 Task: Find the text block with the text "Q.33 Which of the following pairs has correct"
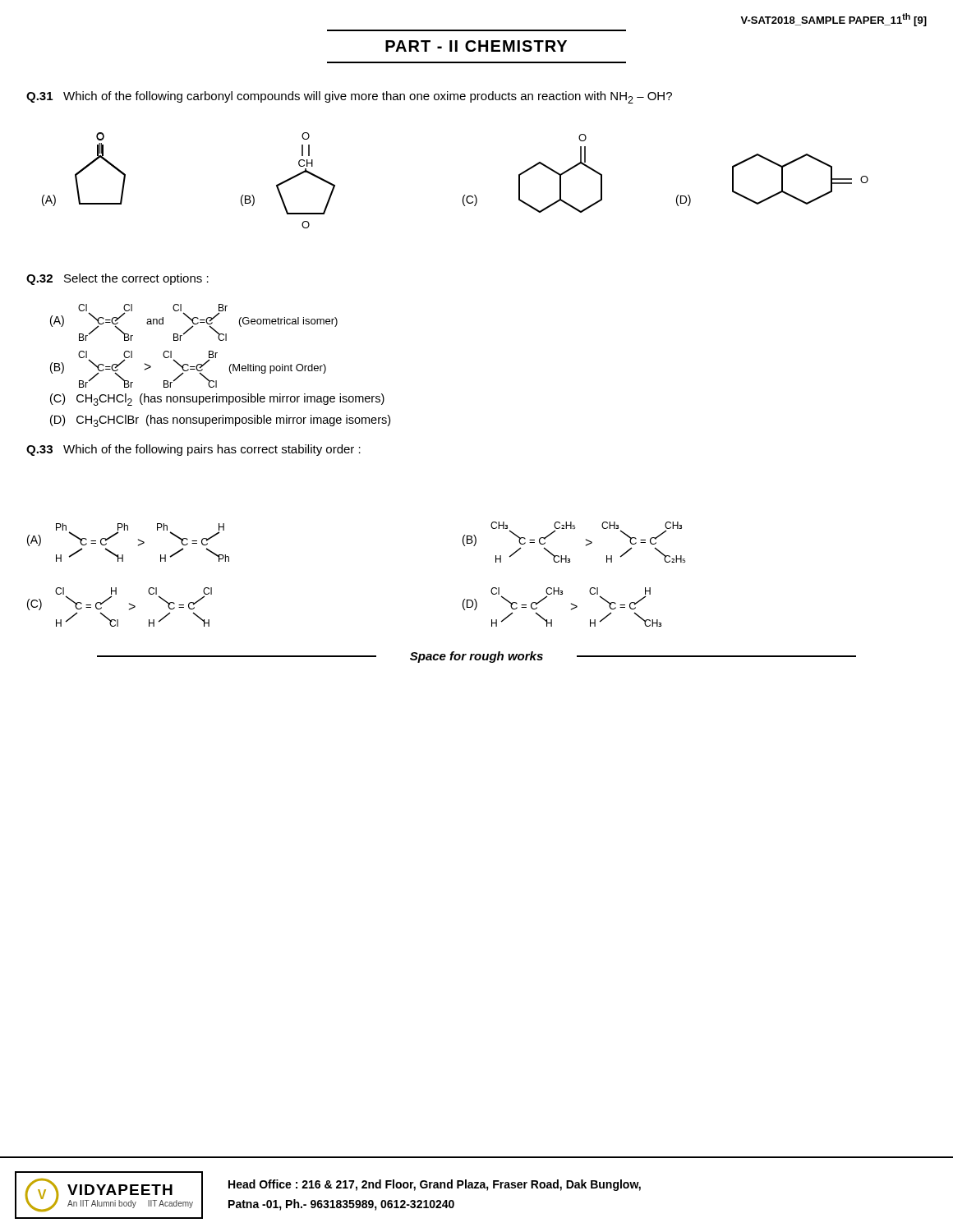coord(194,449)
